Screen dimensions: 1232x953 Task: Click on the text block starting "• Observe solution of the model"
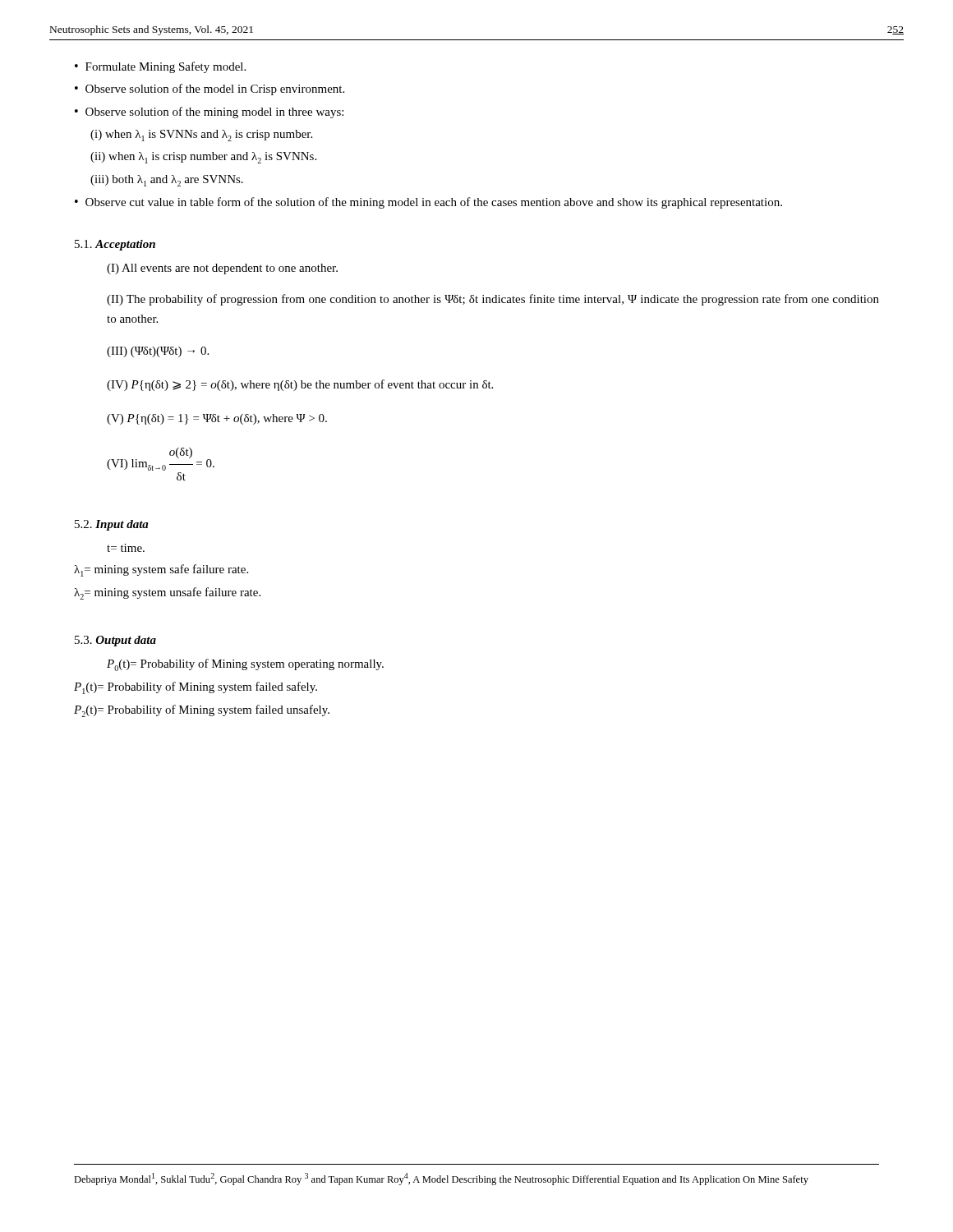210,89
